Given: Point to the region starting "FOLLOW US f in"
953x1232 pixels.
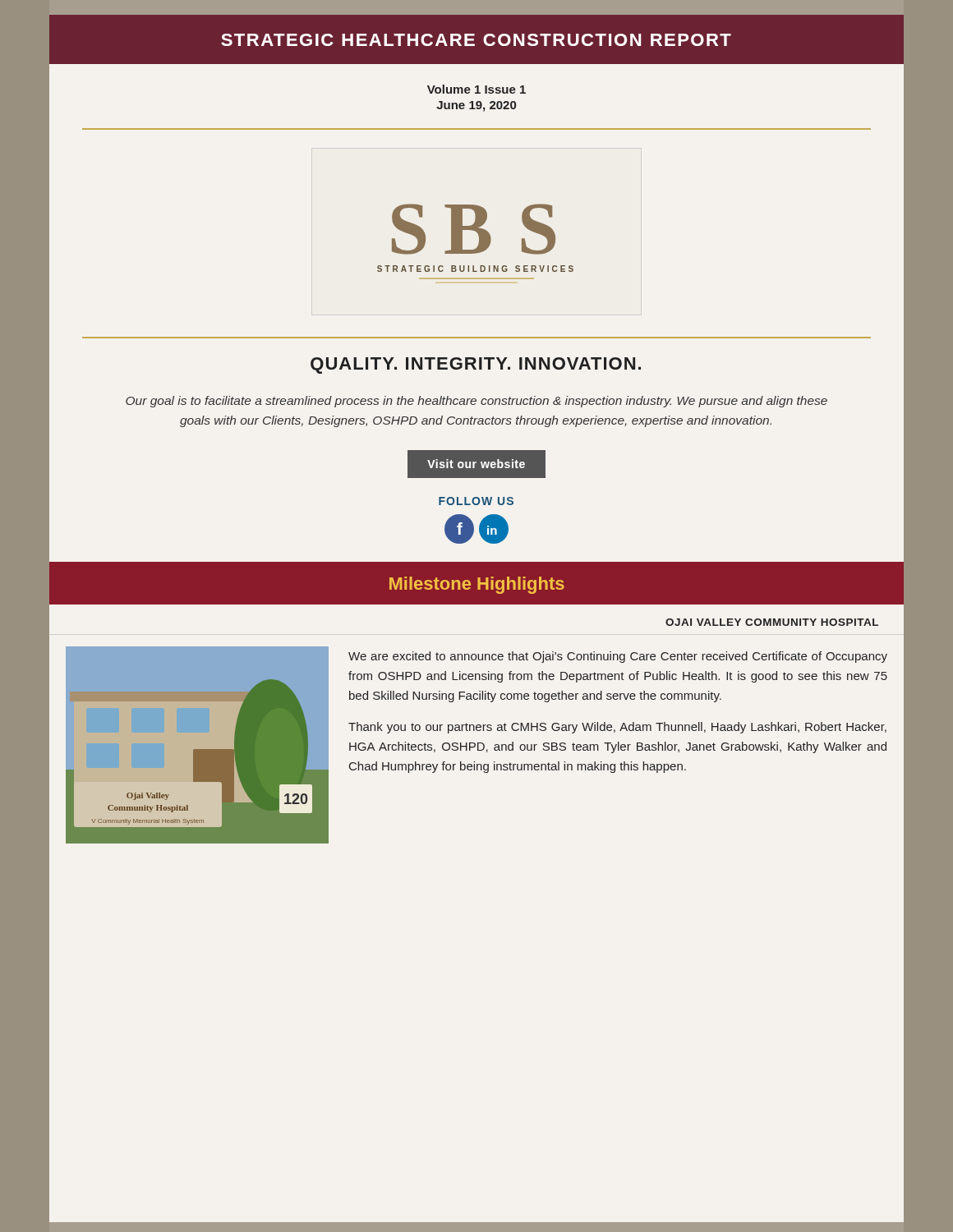Looking at the screenshot, I should click(x=476, y=519).
